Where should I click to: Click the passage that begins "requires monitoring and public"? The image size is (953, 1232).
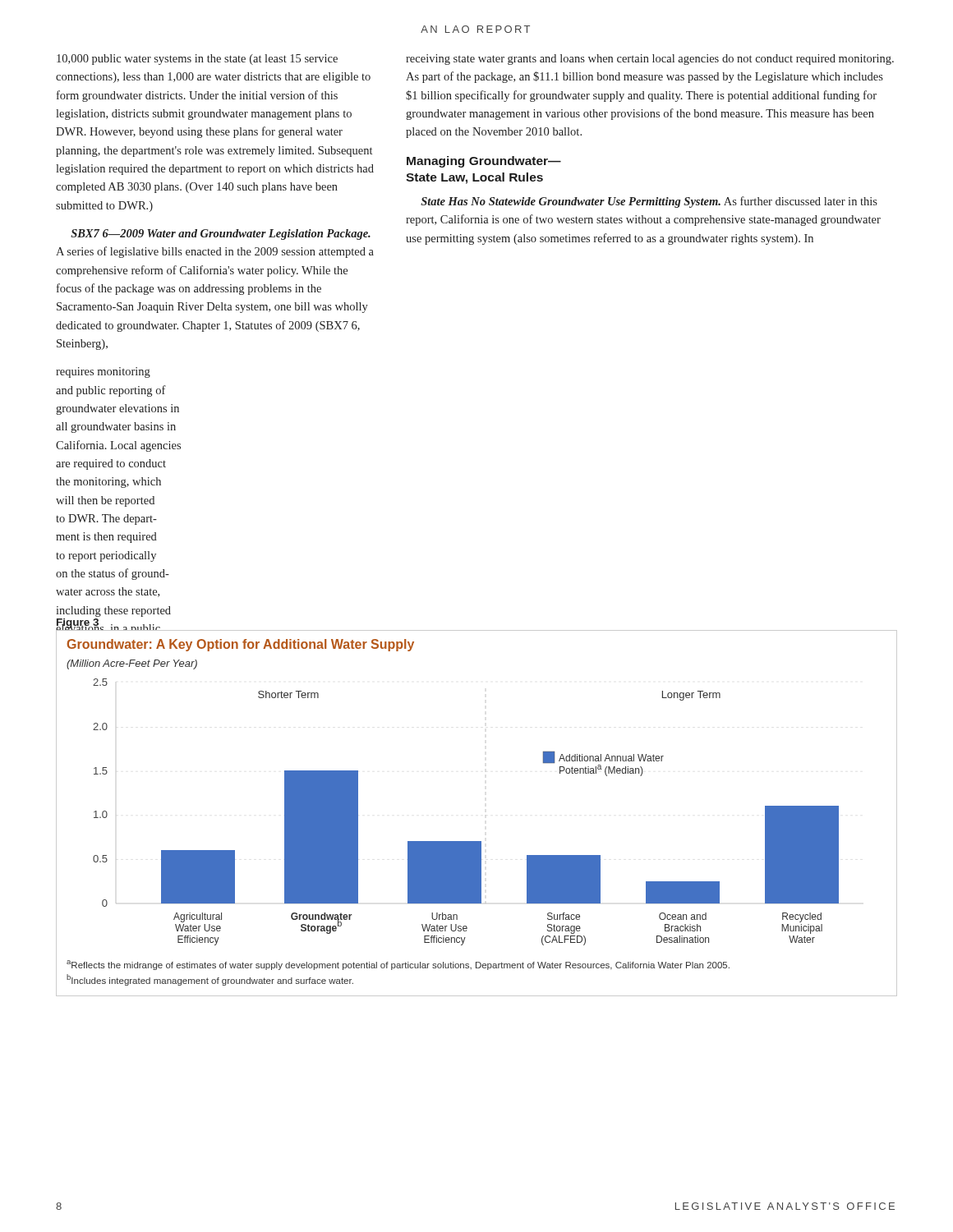(119, 546)
